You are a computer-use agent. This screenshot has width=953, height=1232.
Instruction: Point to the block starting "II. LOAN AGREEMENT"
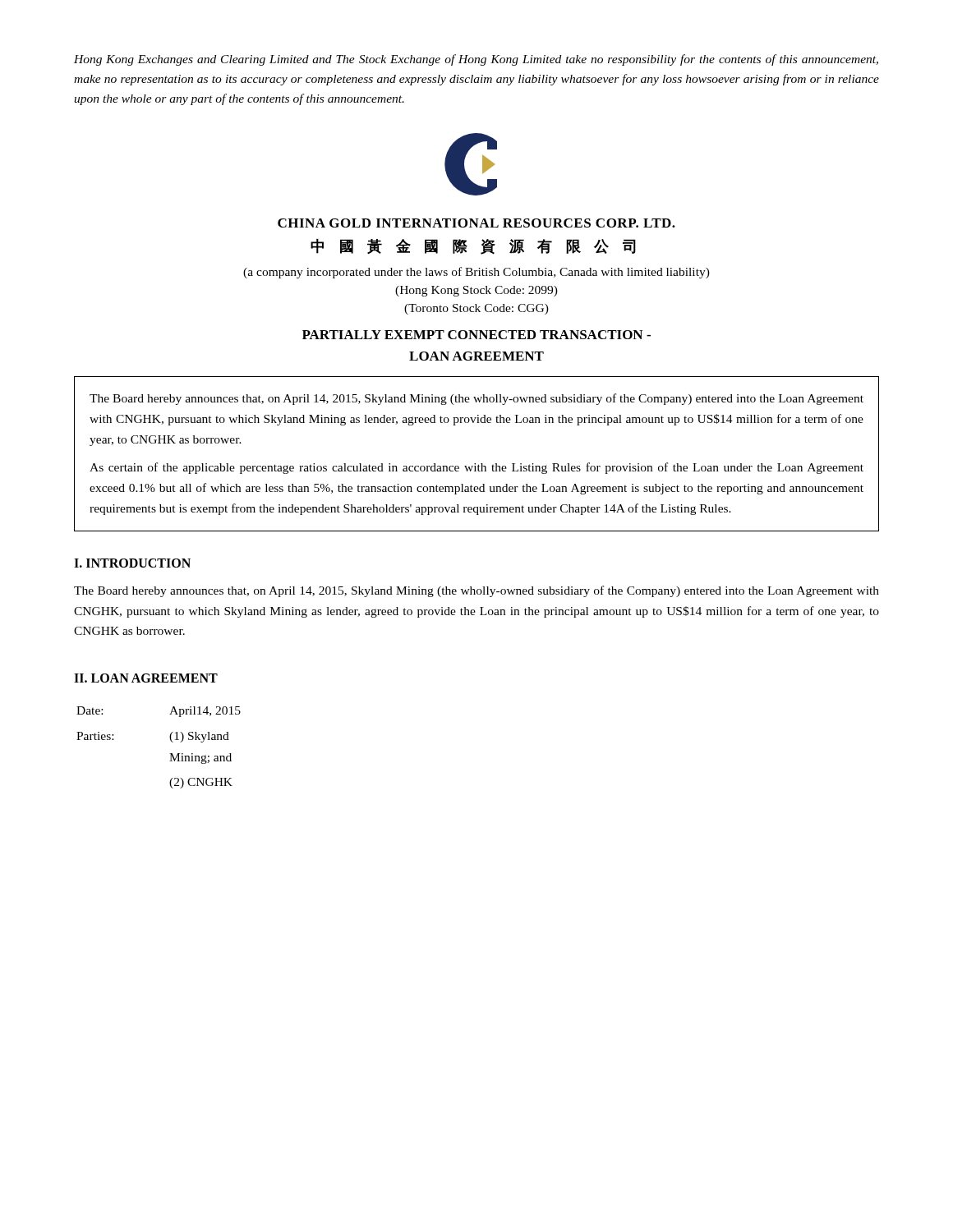coord(146,678)
